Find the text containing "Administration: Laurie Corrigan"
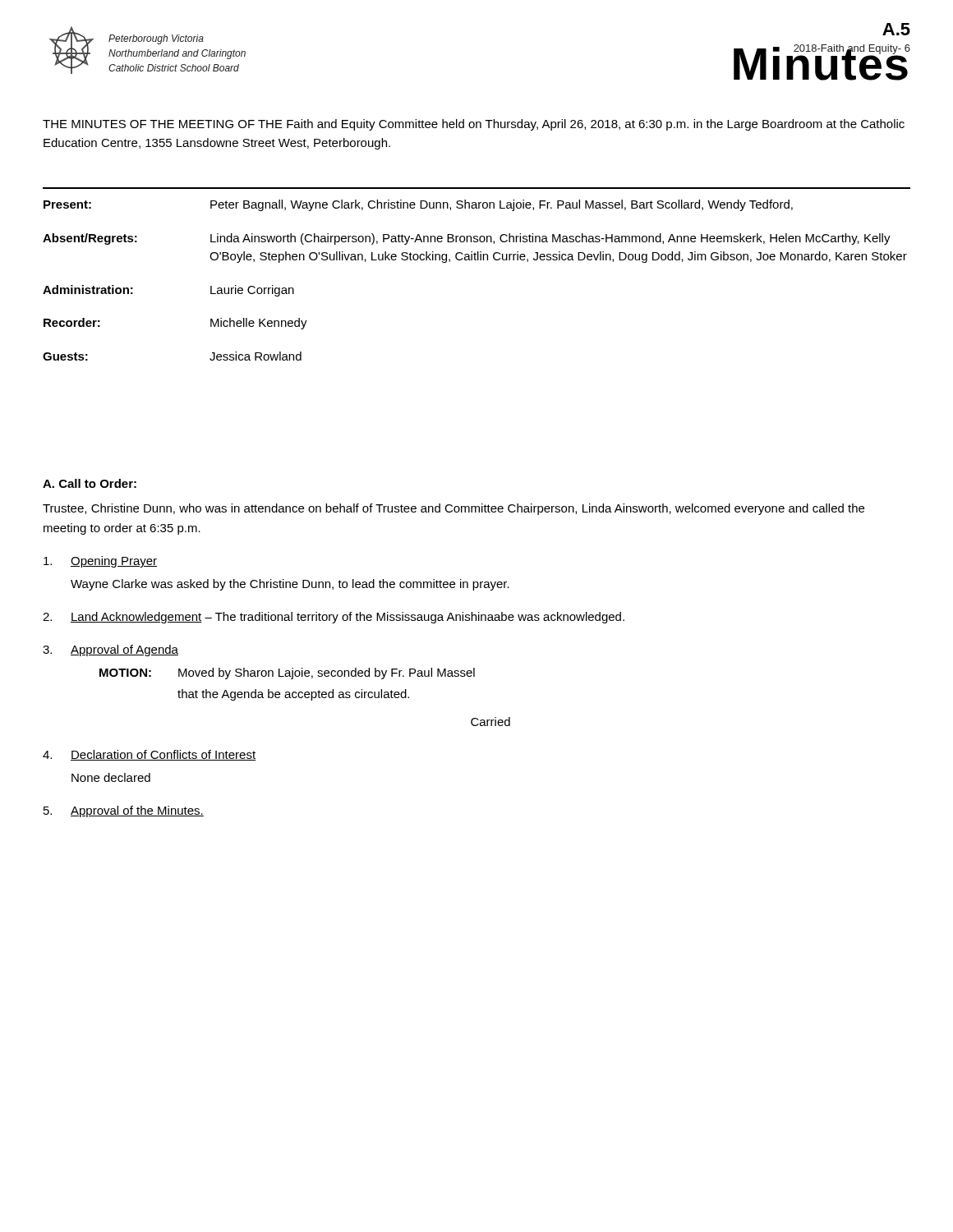This screenshot has height=1232, width=953. point(90,291)
